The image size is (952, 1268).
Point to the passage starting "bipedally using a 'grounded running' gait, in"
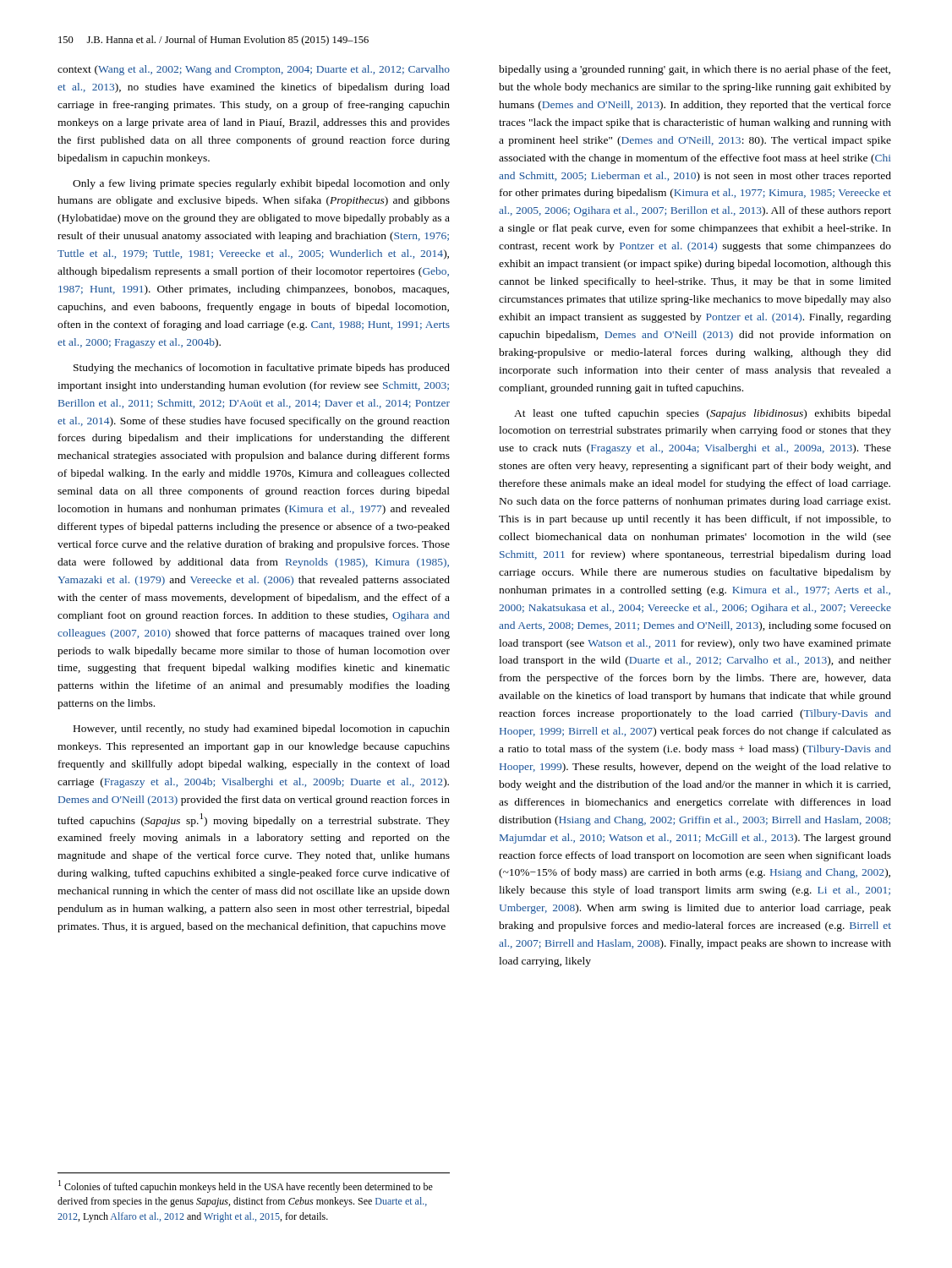click(x=695, y=516)
